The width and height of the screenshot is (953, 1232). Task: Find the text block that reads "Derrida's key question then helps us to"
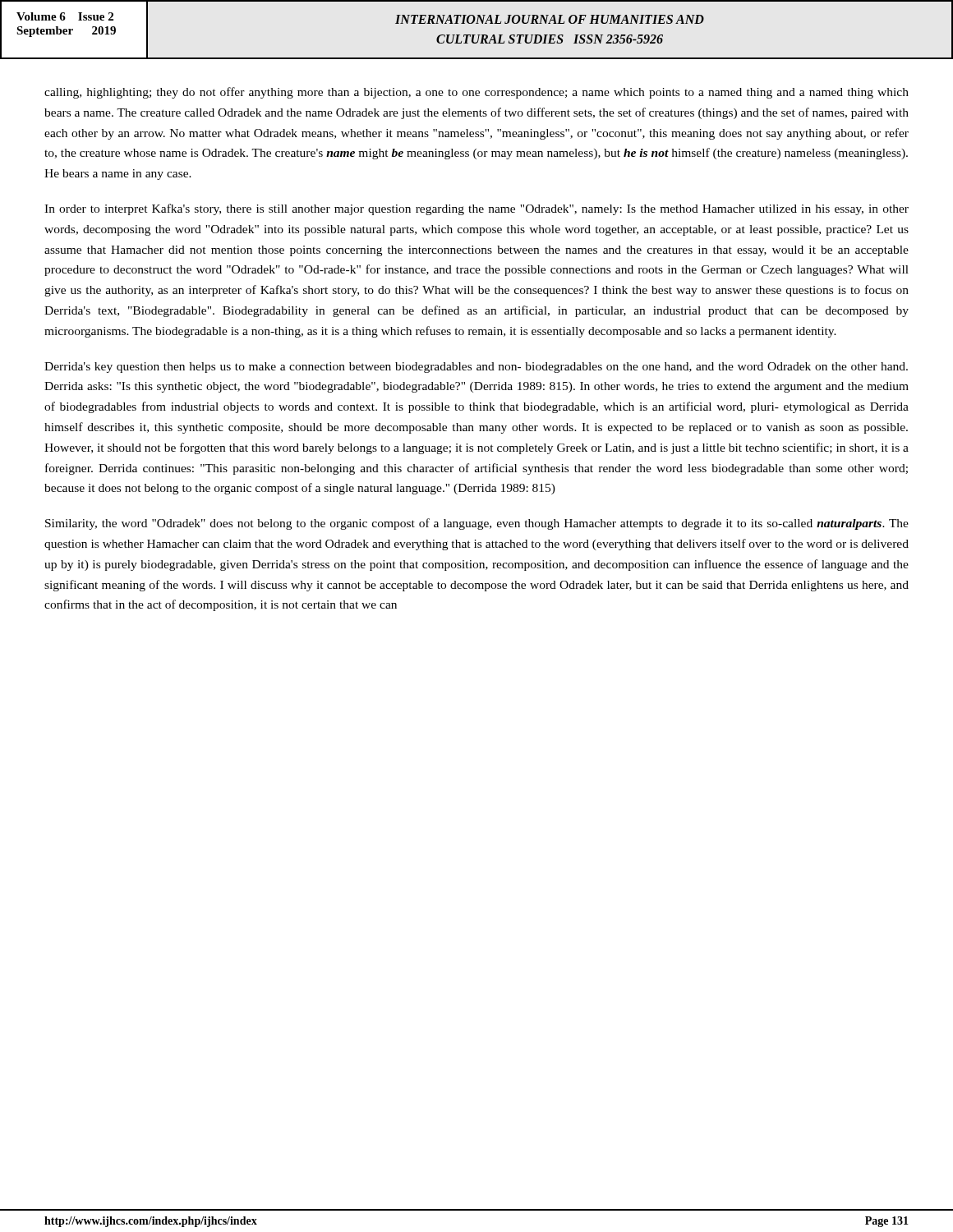pos(476,427)
